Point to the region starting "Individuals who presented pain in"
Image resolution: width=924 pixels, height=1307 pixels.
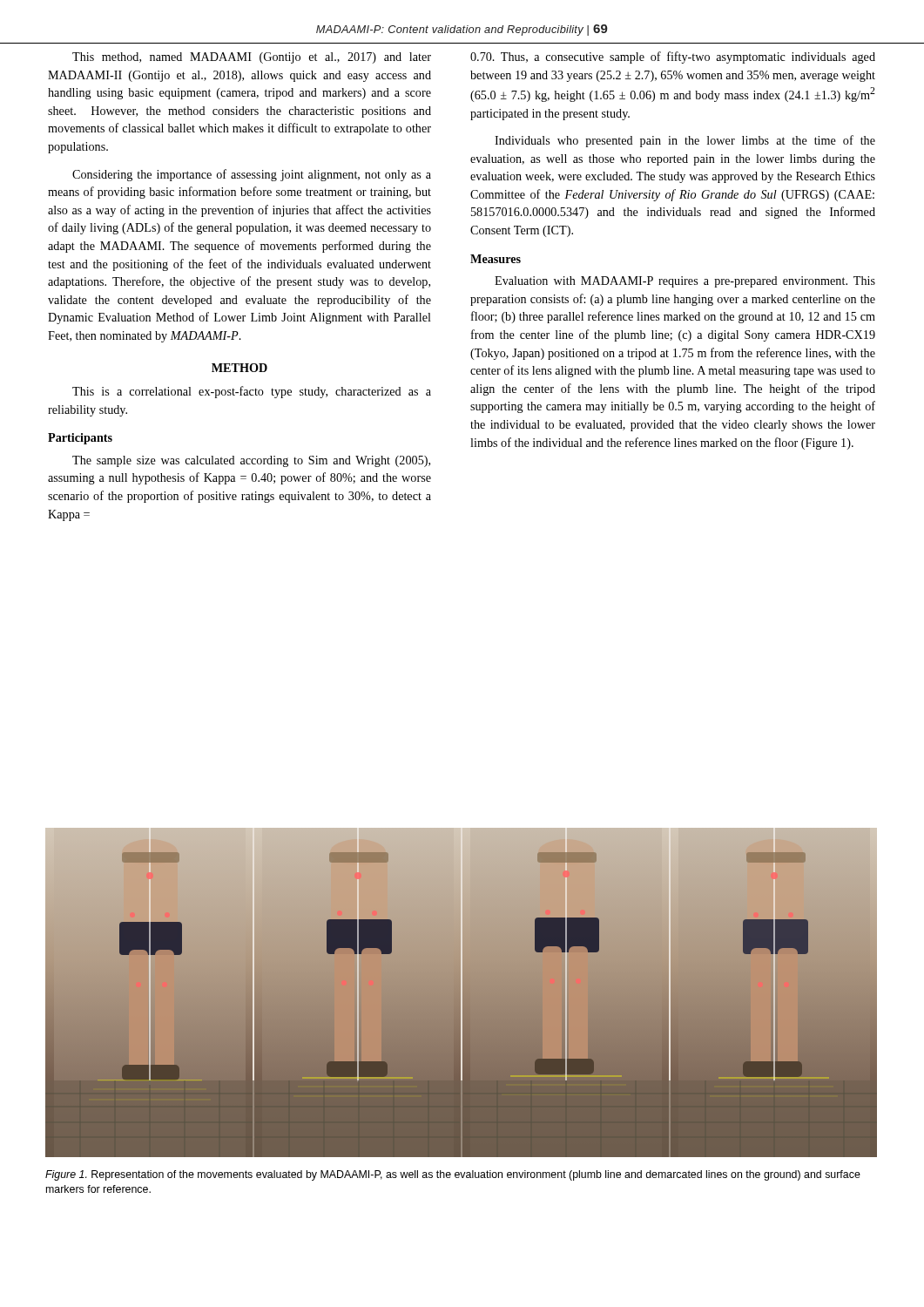click(673, 185)
